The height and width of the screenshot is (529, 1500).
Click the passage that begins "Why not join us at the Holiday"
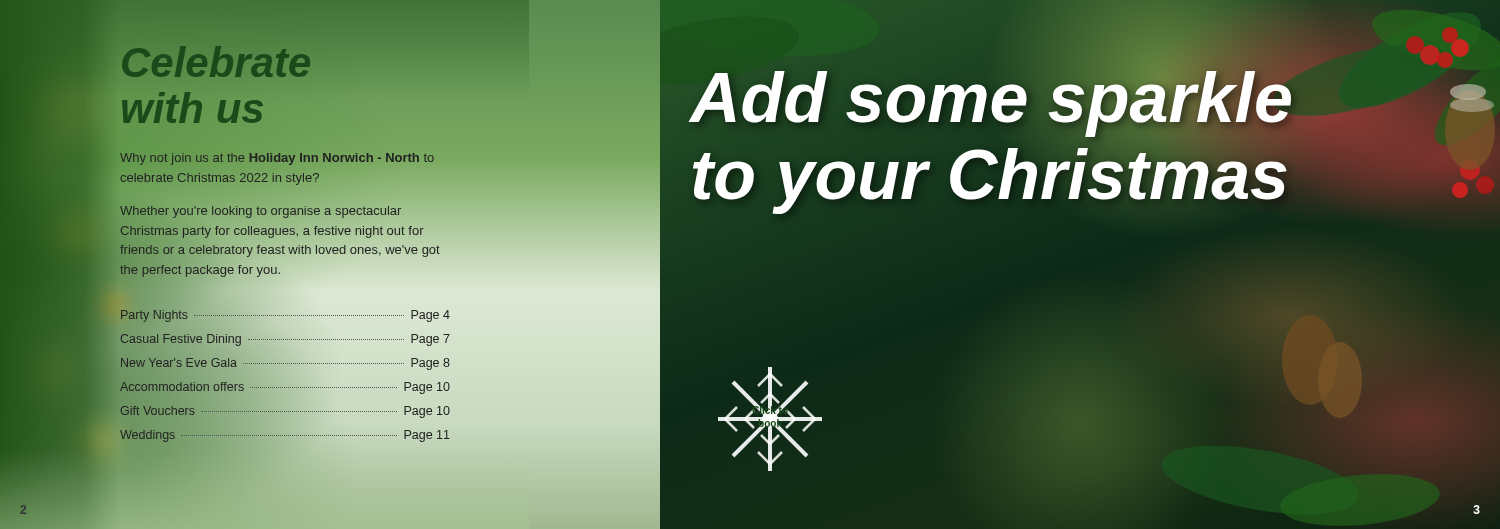click(277, 168)
